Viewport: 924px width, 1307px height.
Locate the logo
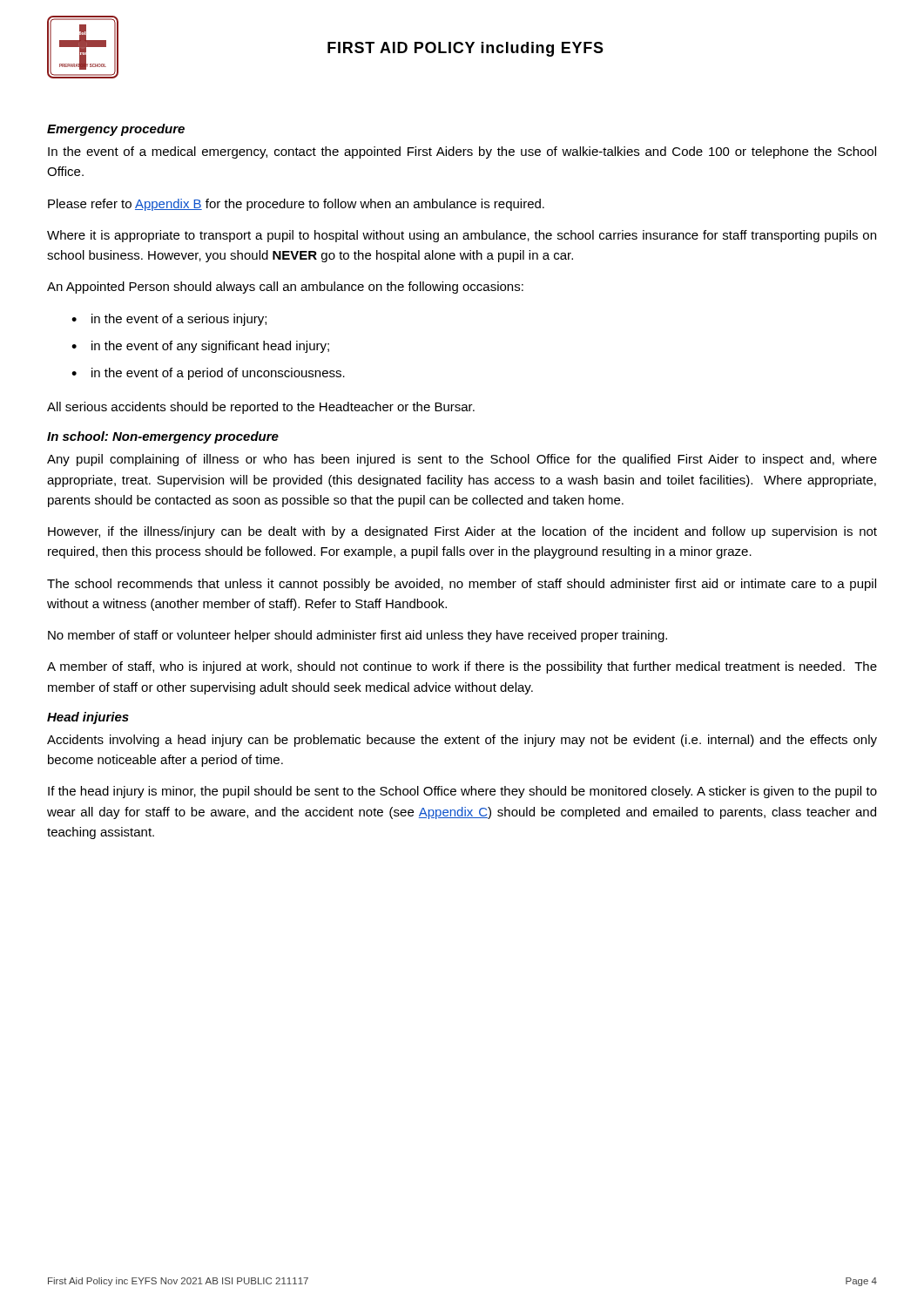[86, 48]
